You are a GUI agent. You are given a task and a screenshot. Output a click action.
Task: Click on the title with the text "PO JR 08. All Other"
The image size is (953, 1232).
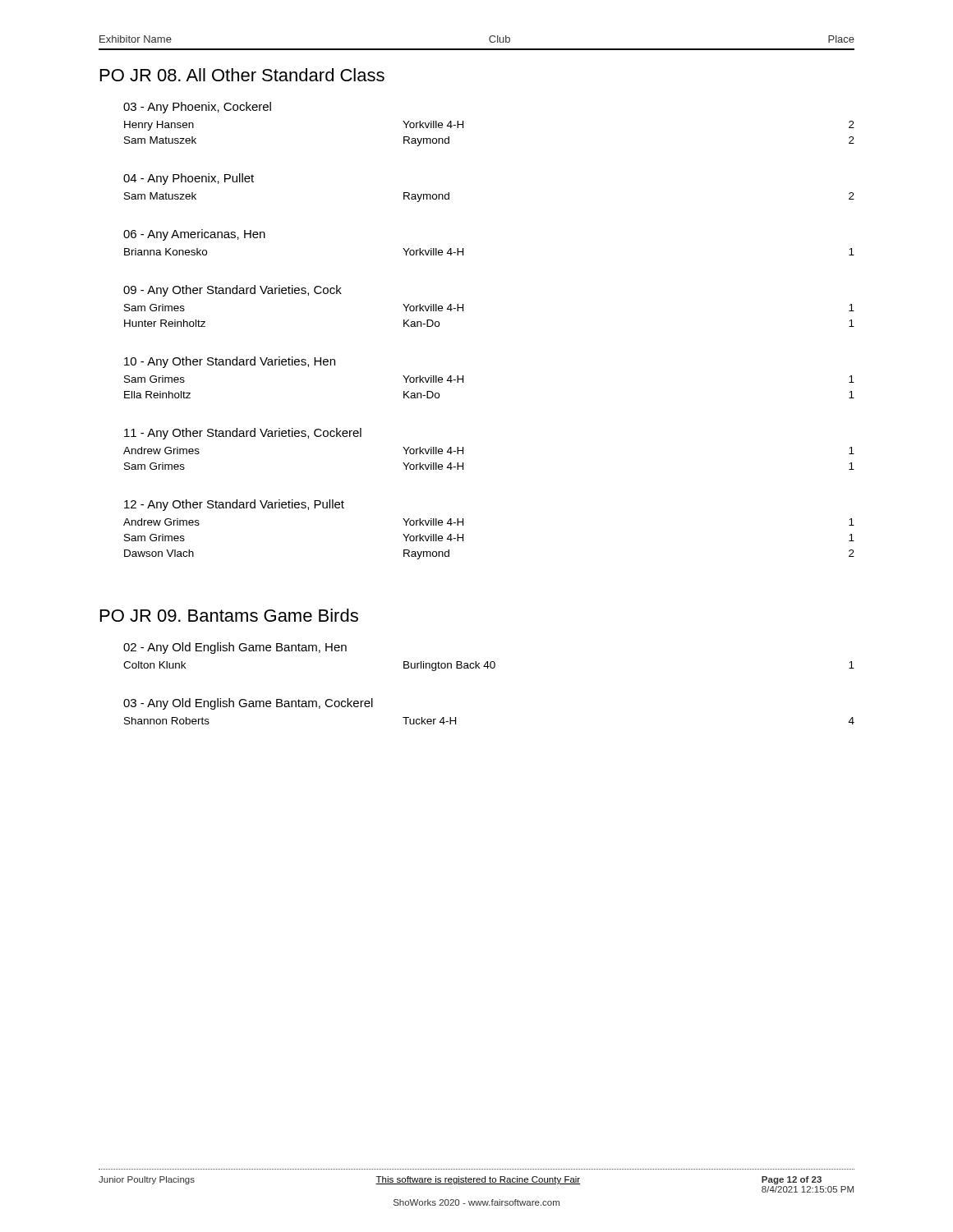pos(242,75)
